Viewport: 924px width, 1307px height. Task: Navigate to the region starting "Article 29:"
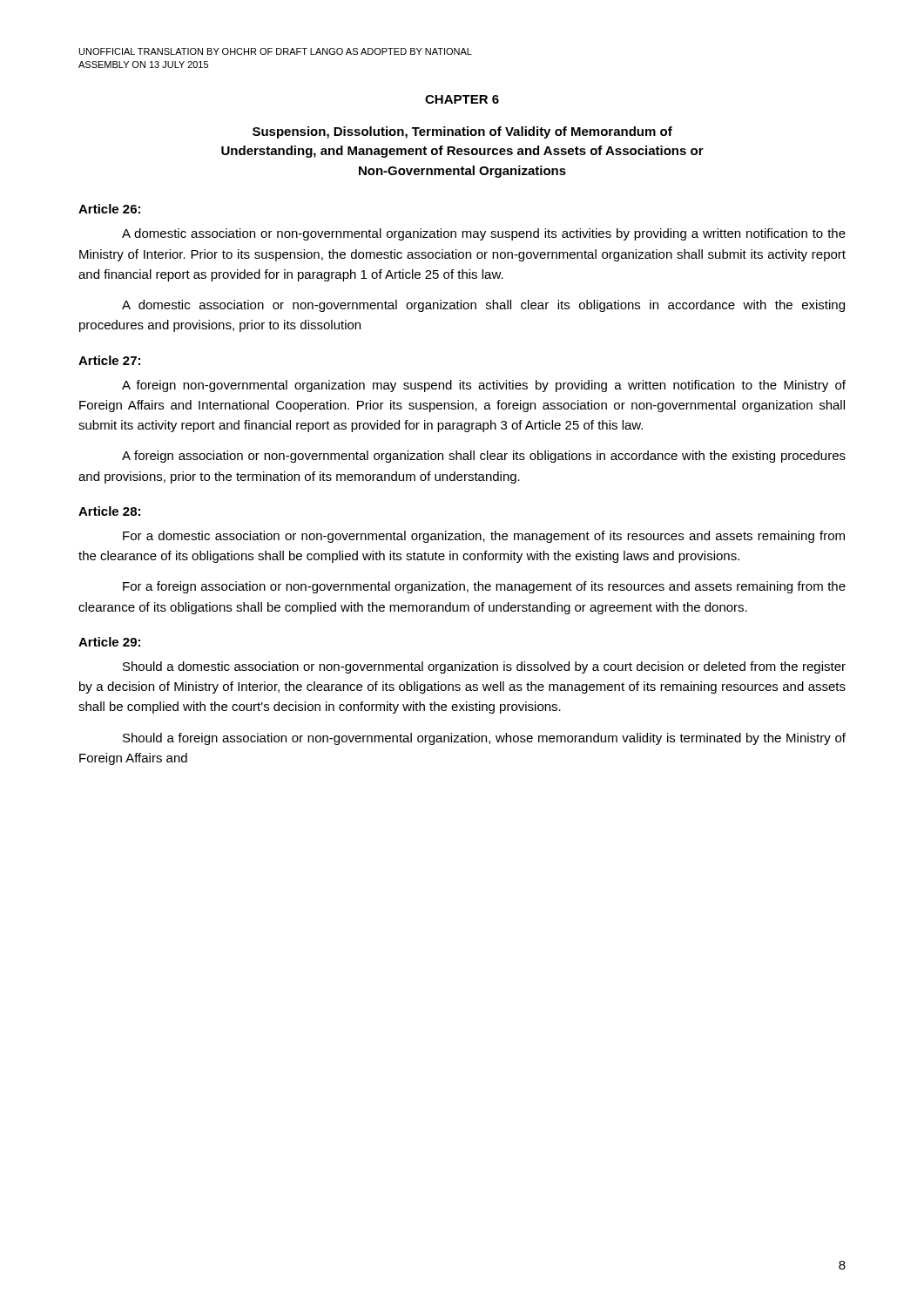coord(110,642)
